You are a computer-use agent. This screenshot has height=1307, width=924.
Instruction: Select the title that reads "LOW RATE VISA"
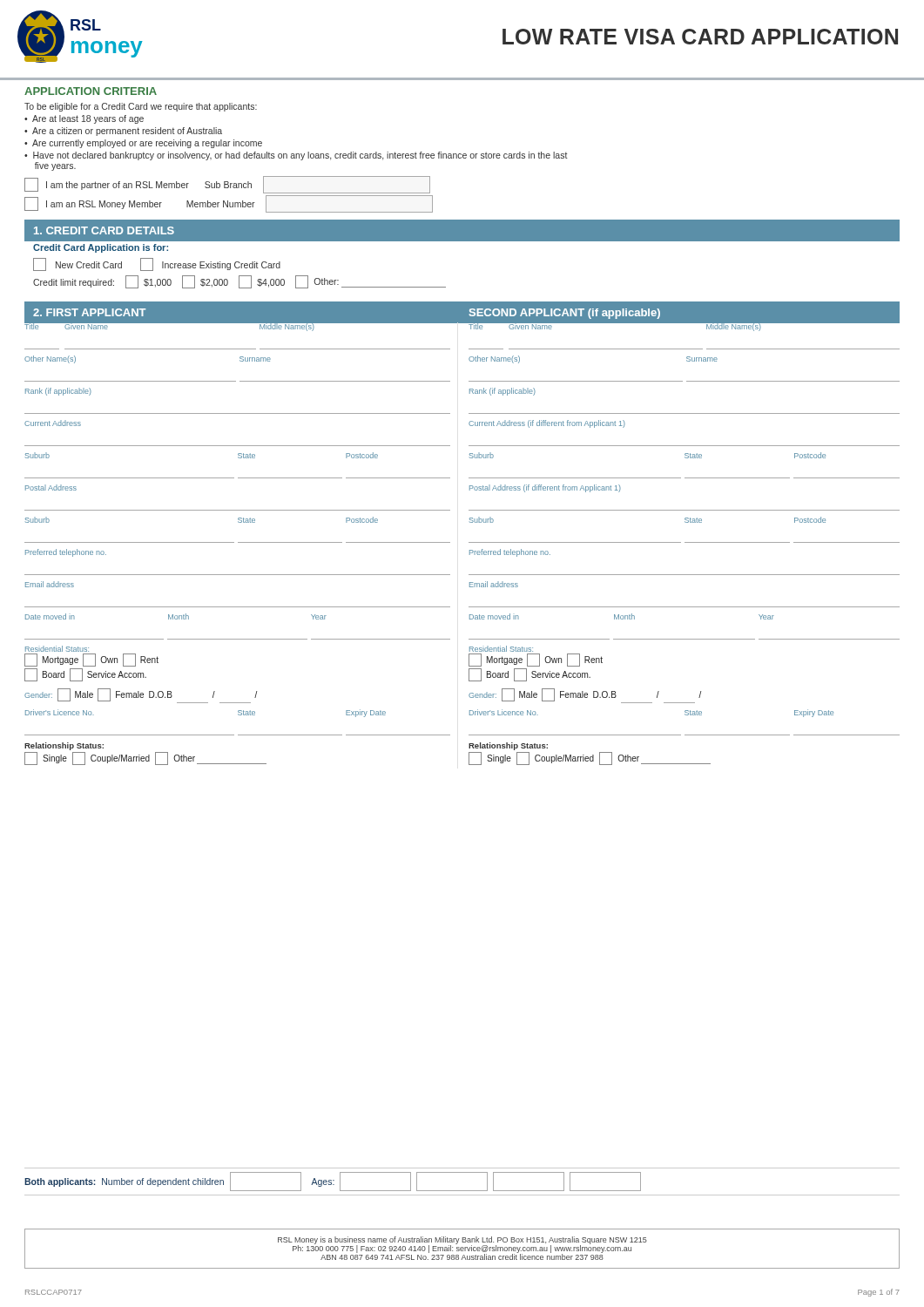(x=700, y=37)
